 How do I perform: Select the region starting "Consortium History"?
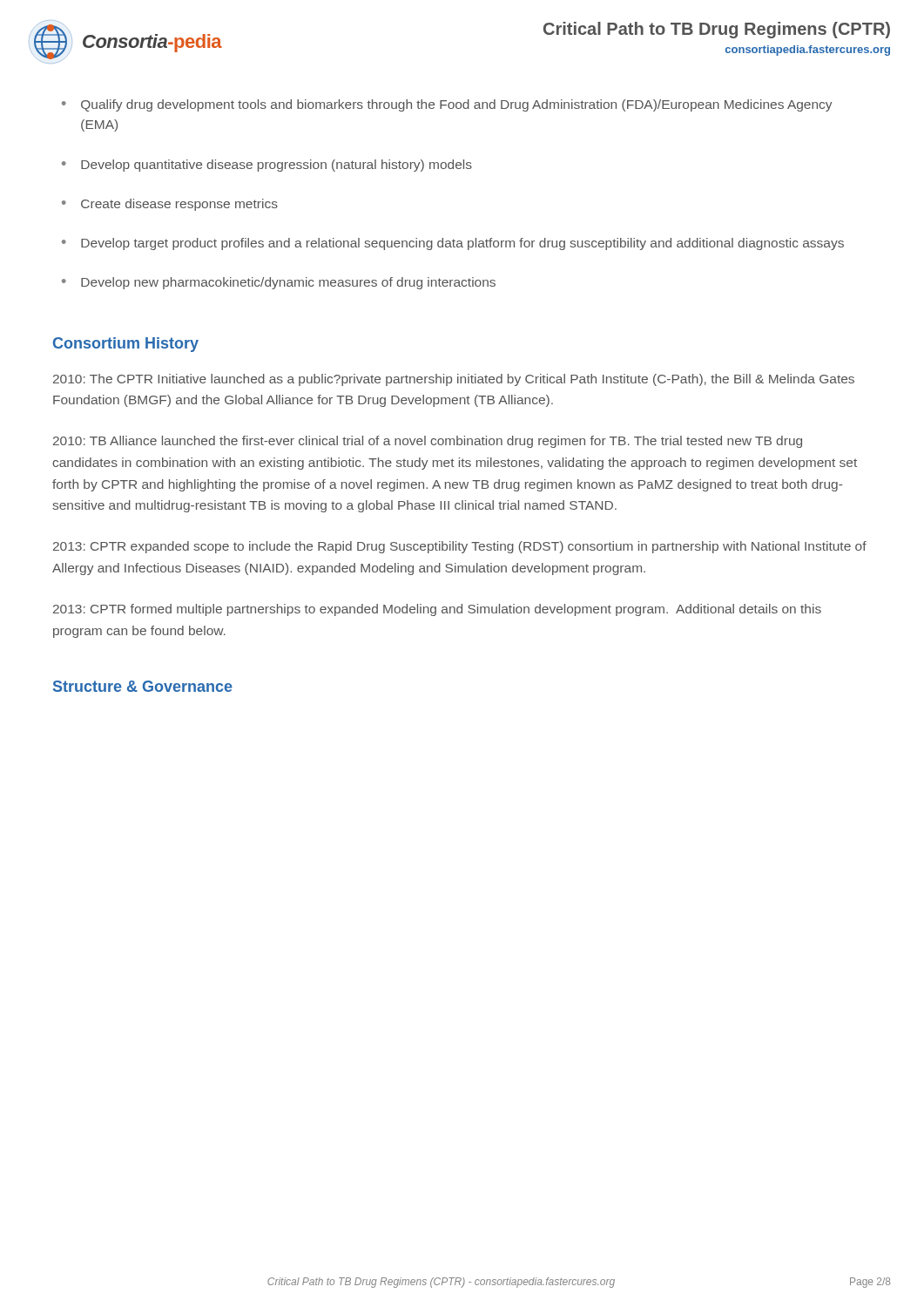click(x=125, y=343)
